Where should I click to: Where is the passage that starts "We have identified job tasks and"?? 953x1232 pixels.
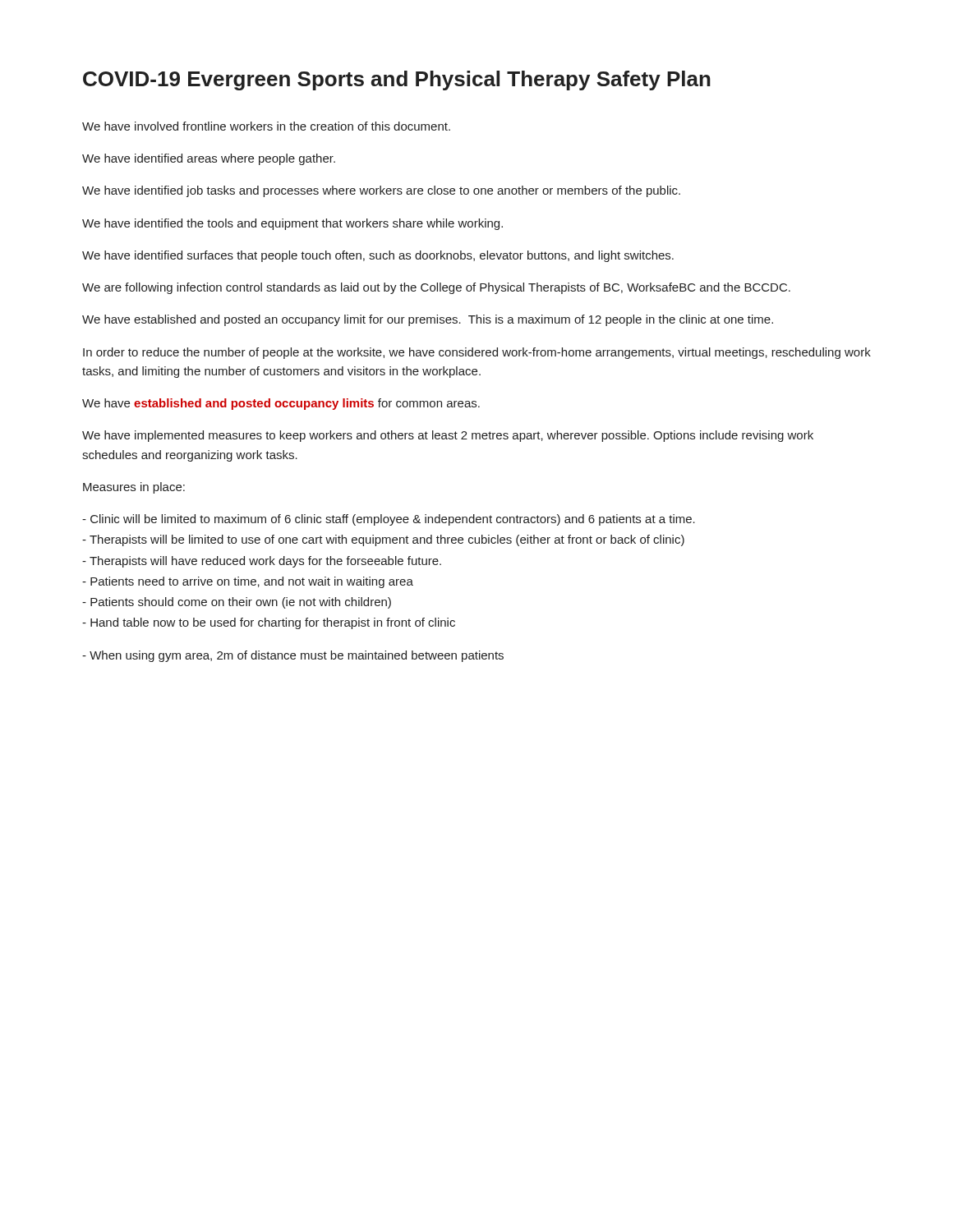[x=382, y=190]
